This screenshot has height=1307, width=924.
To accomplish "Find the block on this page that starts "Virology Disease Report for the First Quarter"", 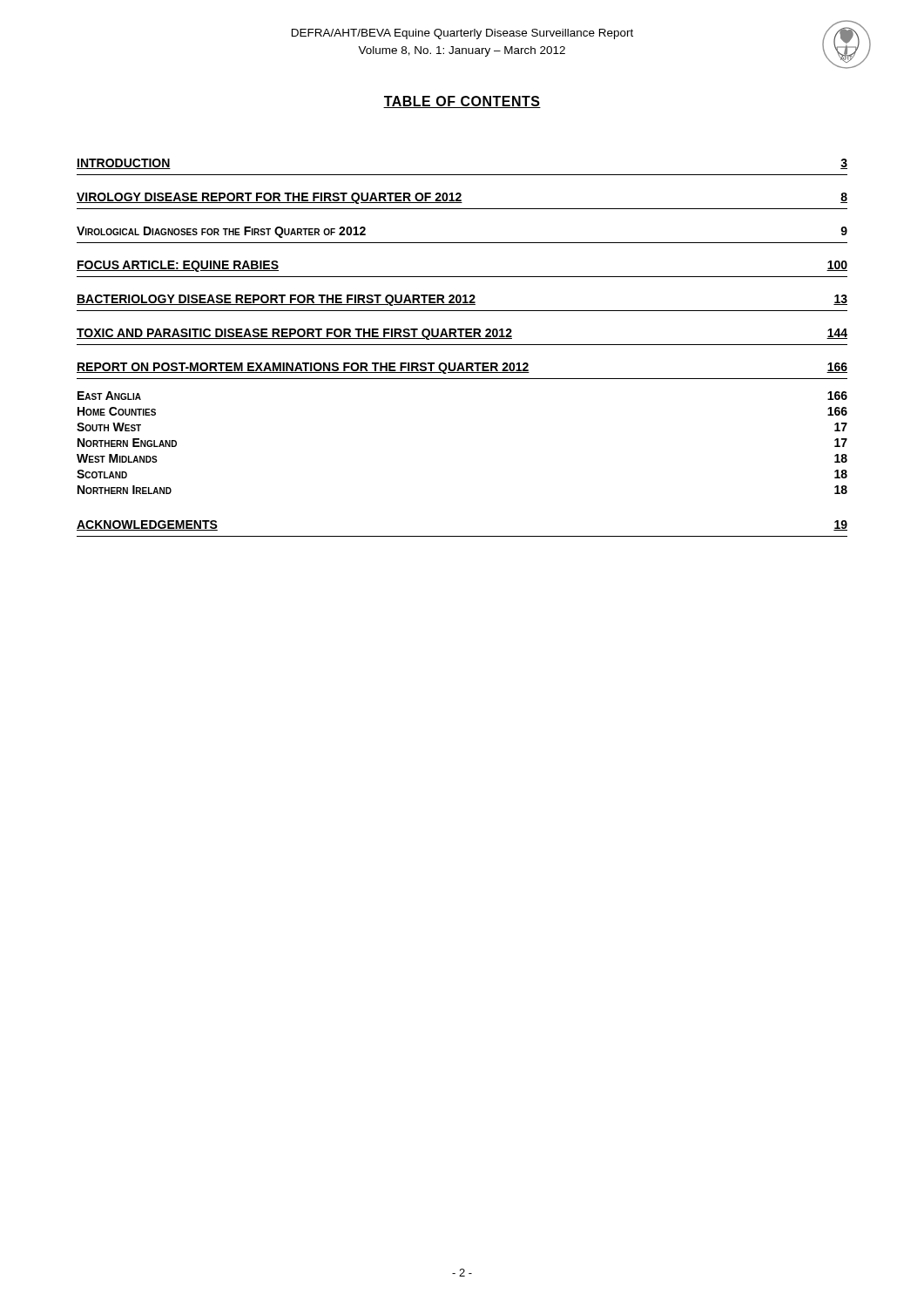I will coord(462,197).
